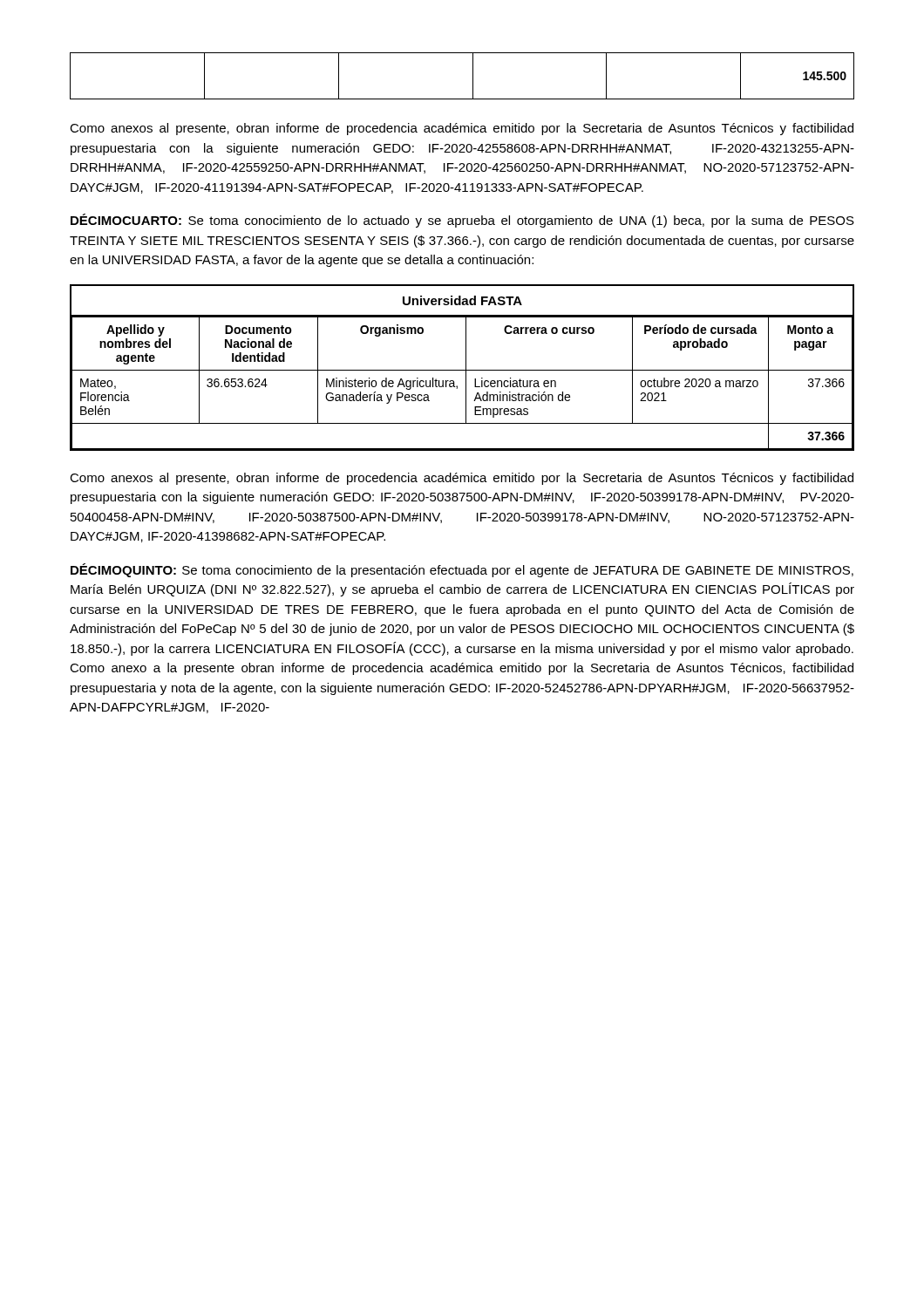Point to the passage starting "DÉCIMOCUARTO: Se toma conocimiento de lo actuado"

(x=462, y=240)
